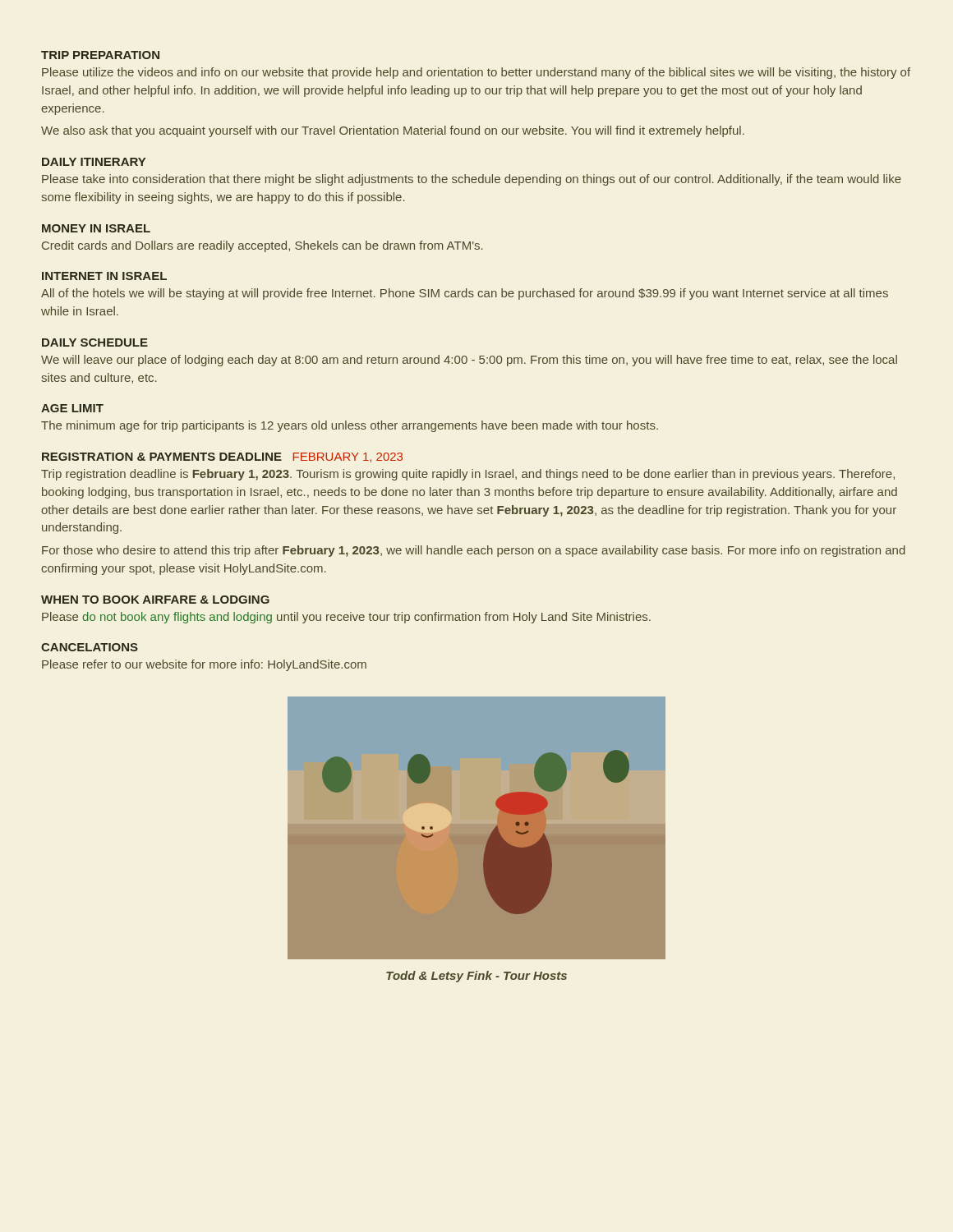The image size is (953, 1232).
Task: Point to the text block starting "Please refer to our website for"
Action: pos(204,664)
